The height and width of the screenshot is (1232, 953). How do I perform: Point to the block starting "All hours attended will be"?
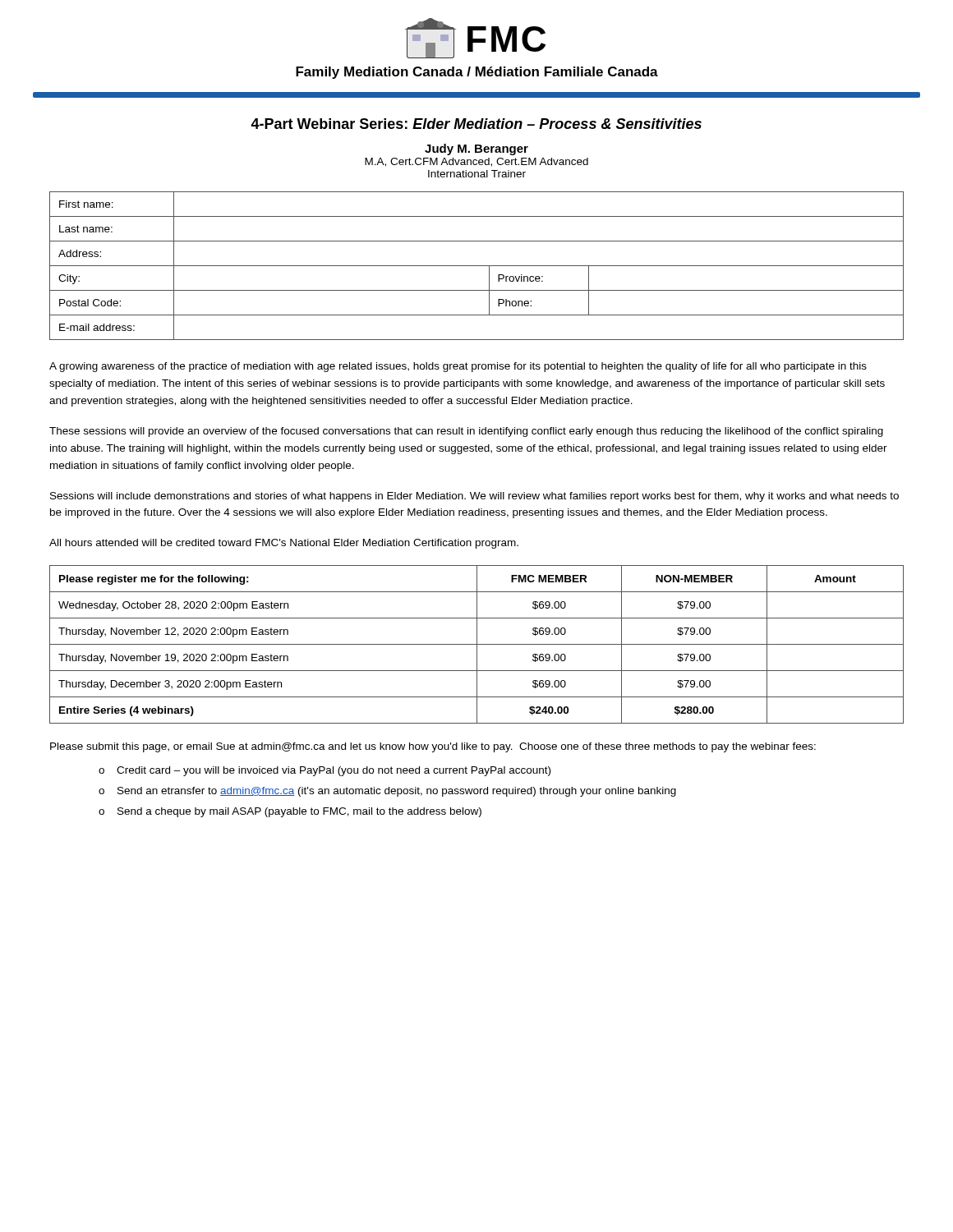pyautogui.click(x=284, y=543)
